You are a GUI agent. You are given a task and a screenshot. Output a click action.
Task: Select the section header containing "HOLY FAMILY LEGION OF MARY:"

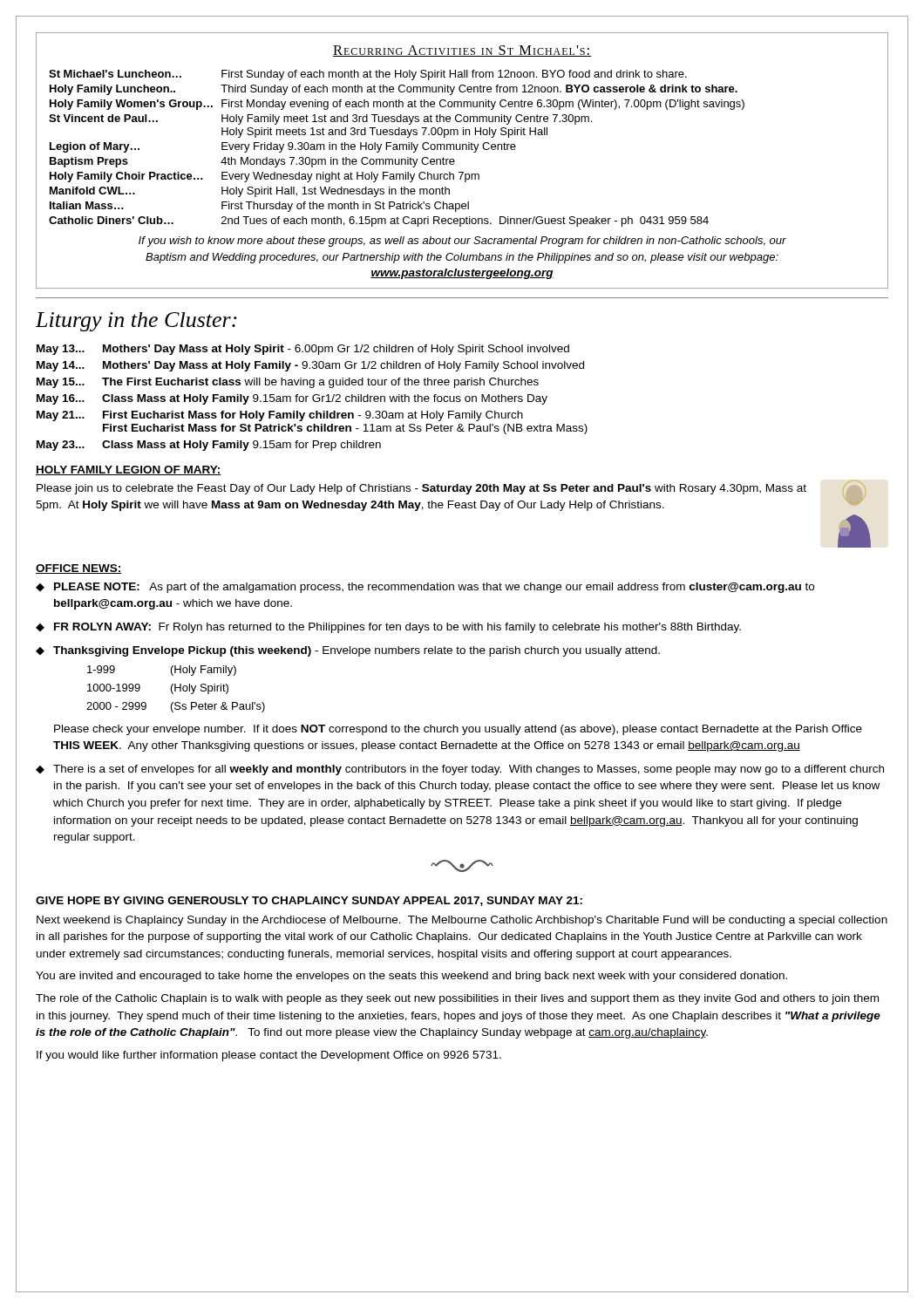pyautogui.click(x=128, y=469)
